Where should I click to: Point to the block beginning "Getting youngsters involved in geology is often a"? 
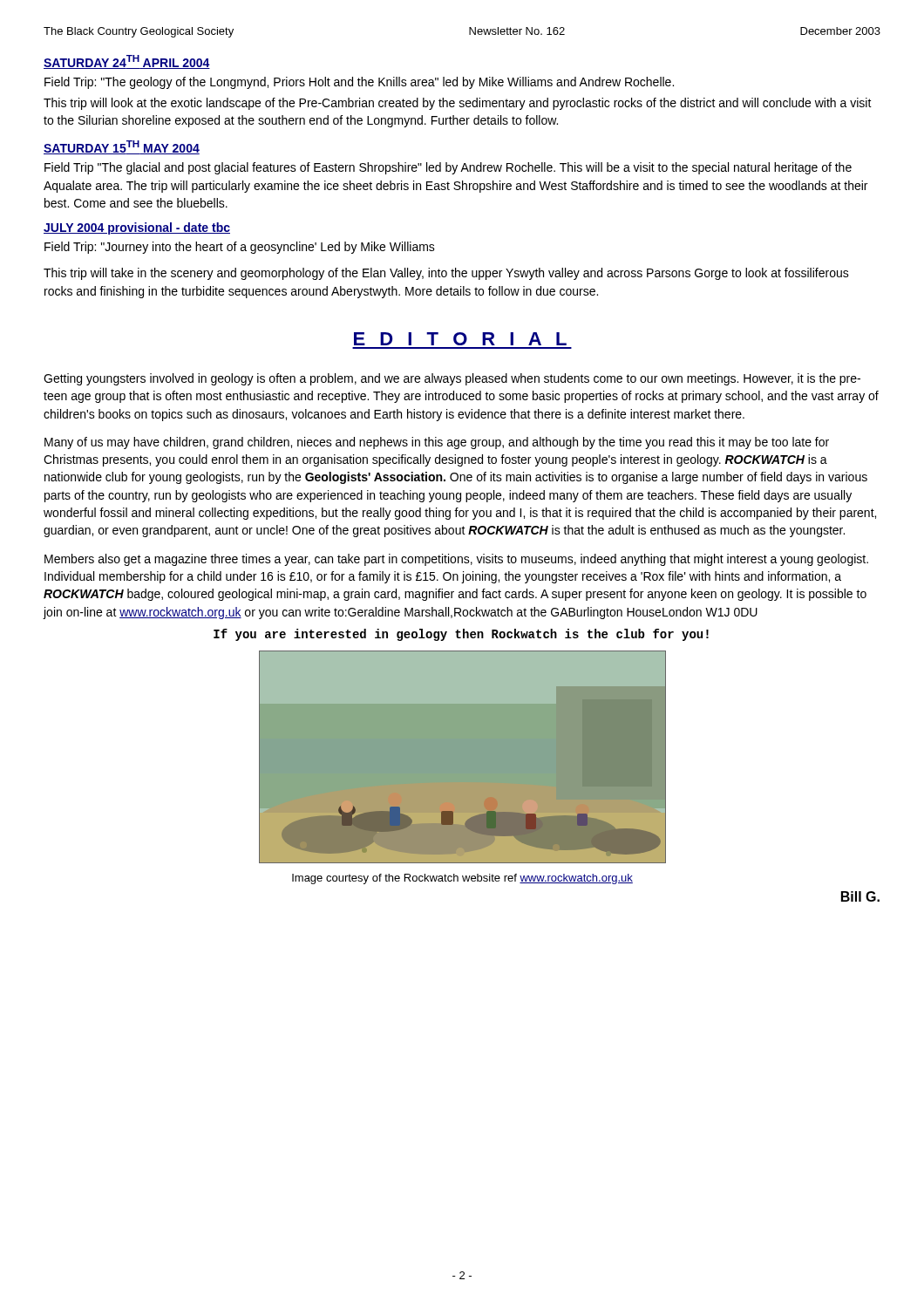click(x=462, y=396)
